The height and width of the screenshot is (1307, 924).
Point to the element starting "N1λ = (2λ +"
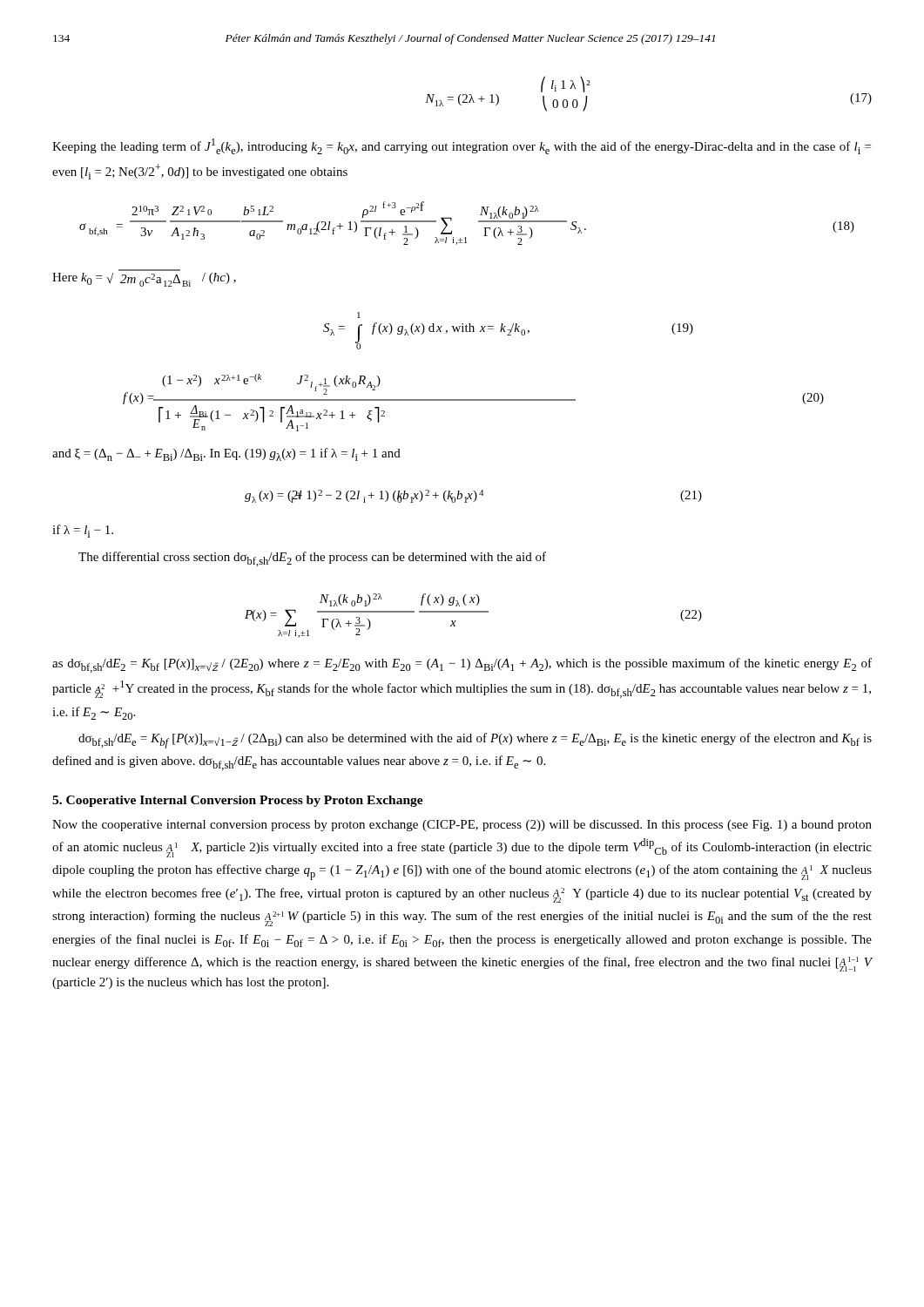click(x=575, y=96)
